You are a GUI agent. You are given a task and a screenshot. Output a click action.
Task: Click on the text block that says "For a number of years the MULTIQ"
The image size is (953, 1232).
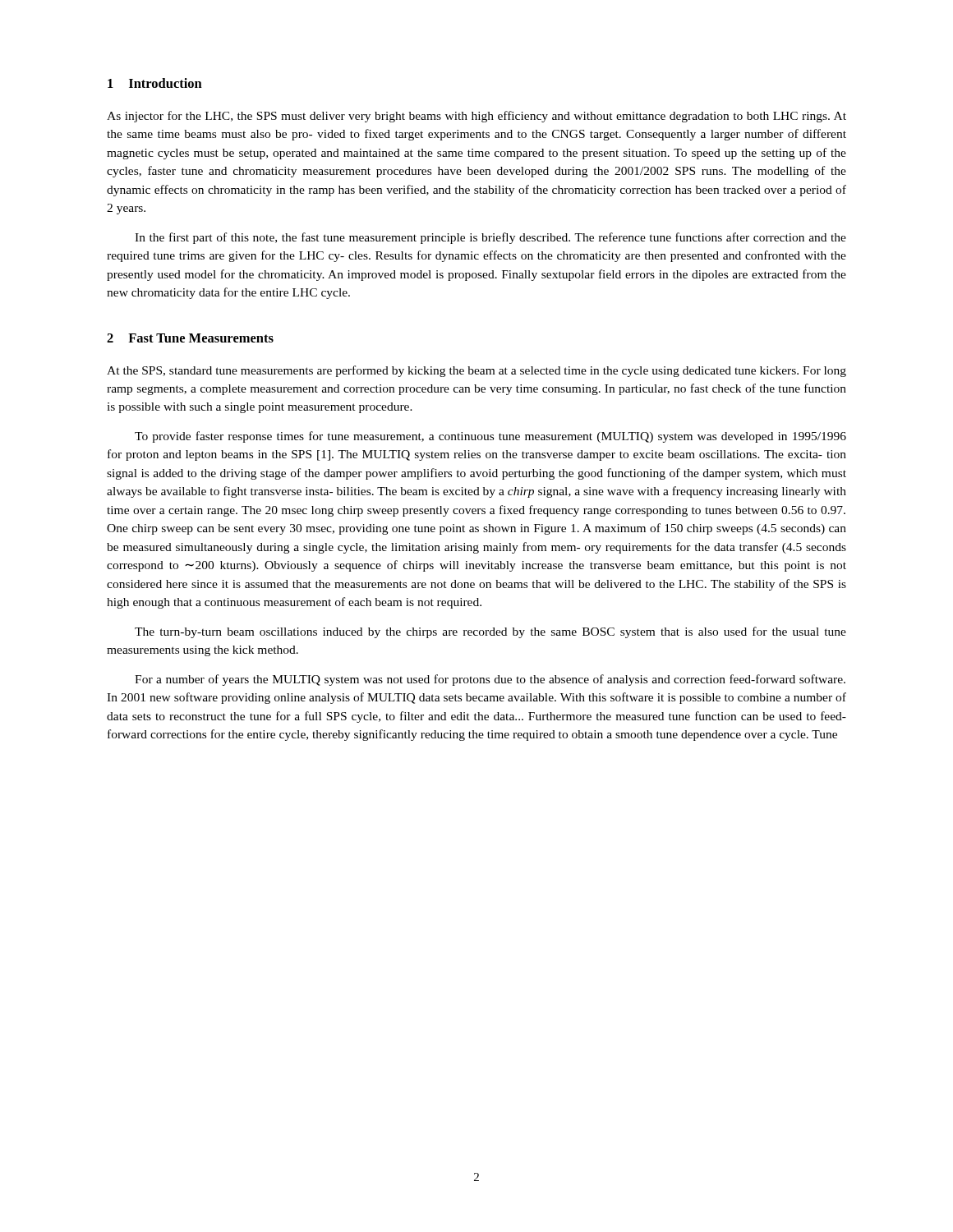coord(476,707)
